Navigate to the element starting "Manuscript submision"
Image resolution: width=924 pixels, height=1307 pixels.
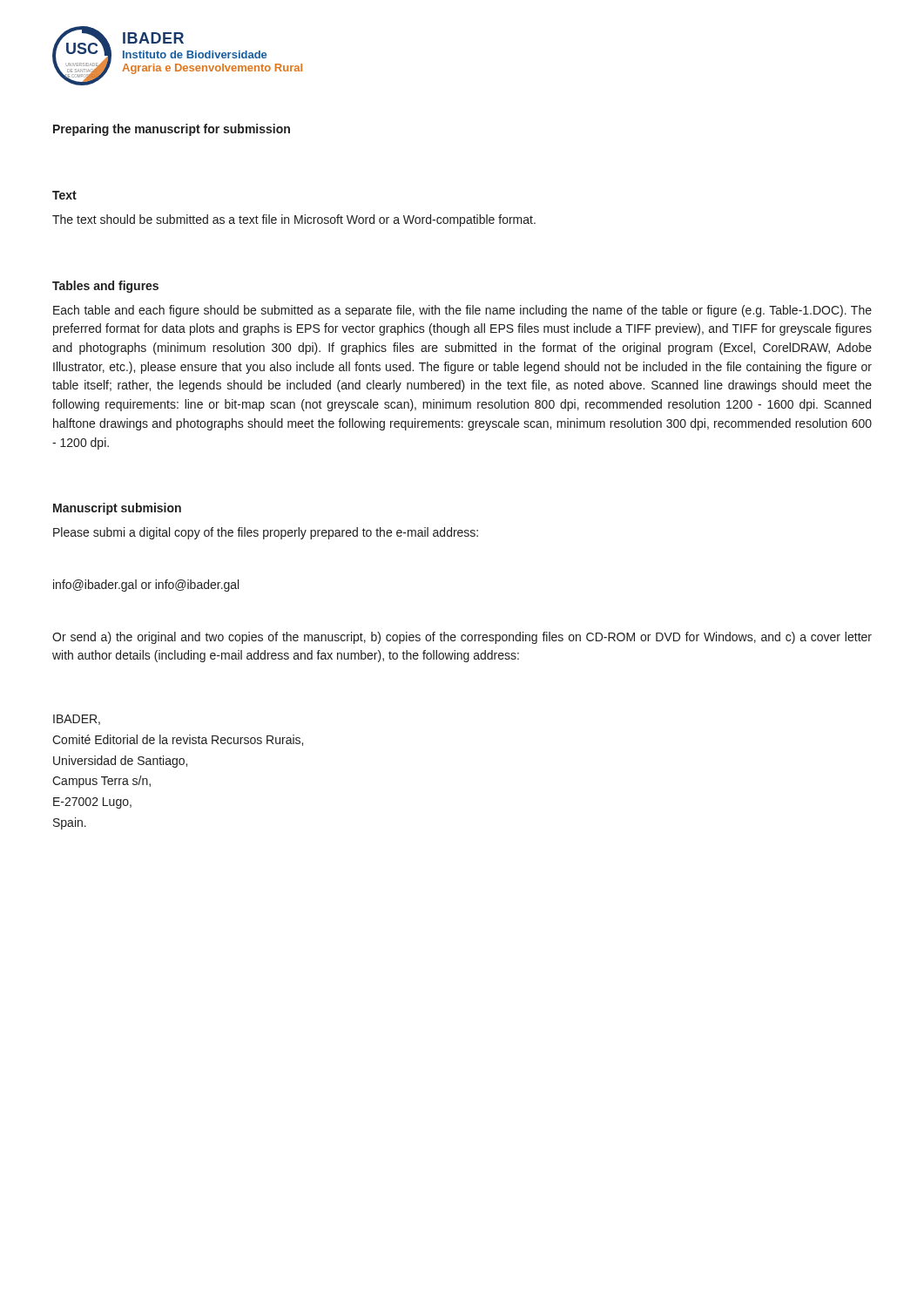coord(117,508)
